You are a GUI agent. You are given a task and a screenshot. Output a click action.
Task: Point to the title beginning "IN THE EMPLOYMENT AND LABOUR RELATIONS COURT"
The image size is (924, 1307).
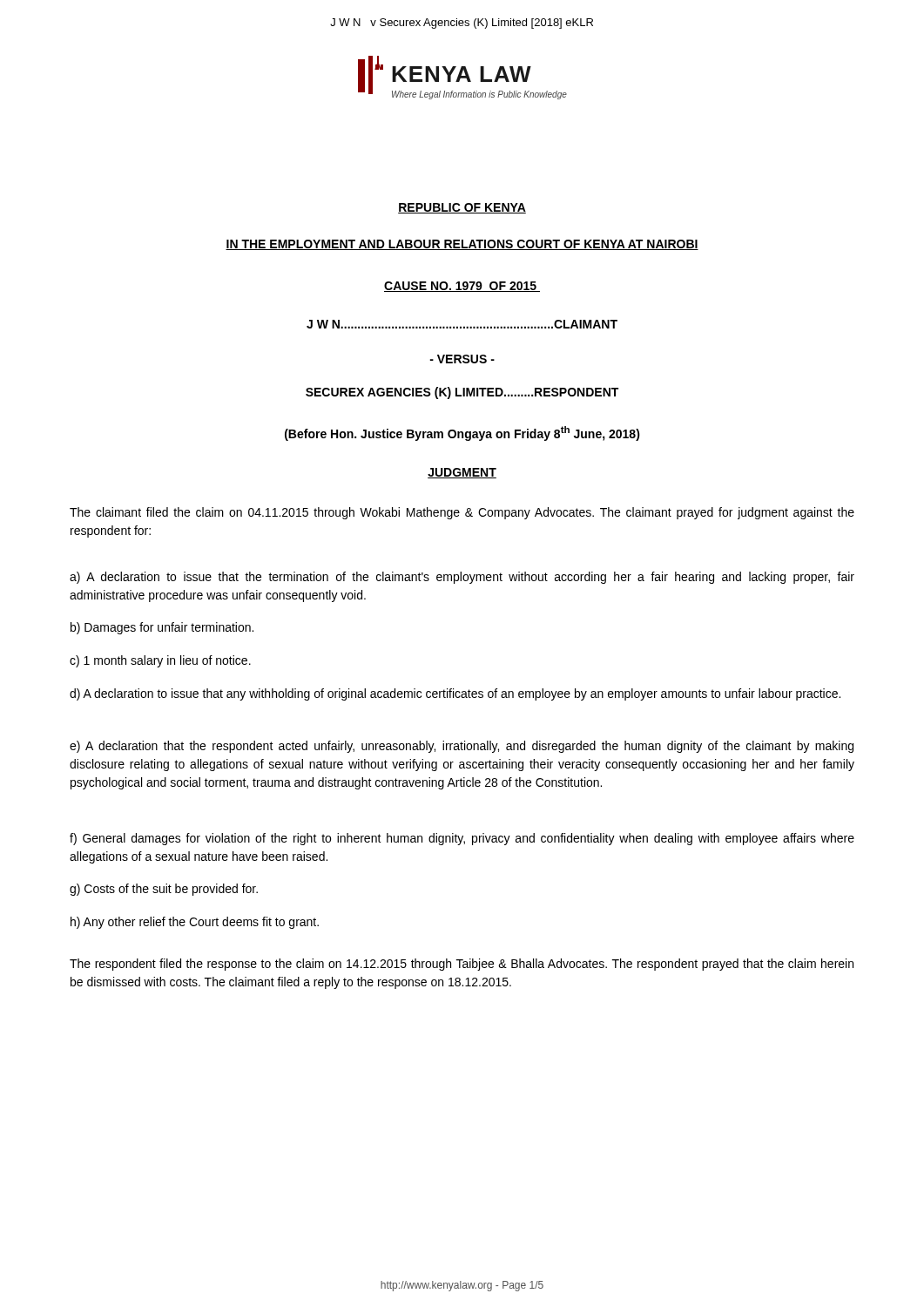click(x=462, y=244)
